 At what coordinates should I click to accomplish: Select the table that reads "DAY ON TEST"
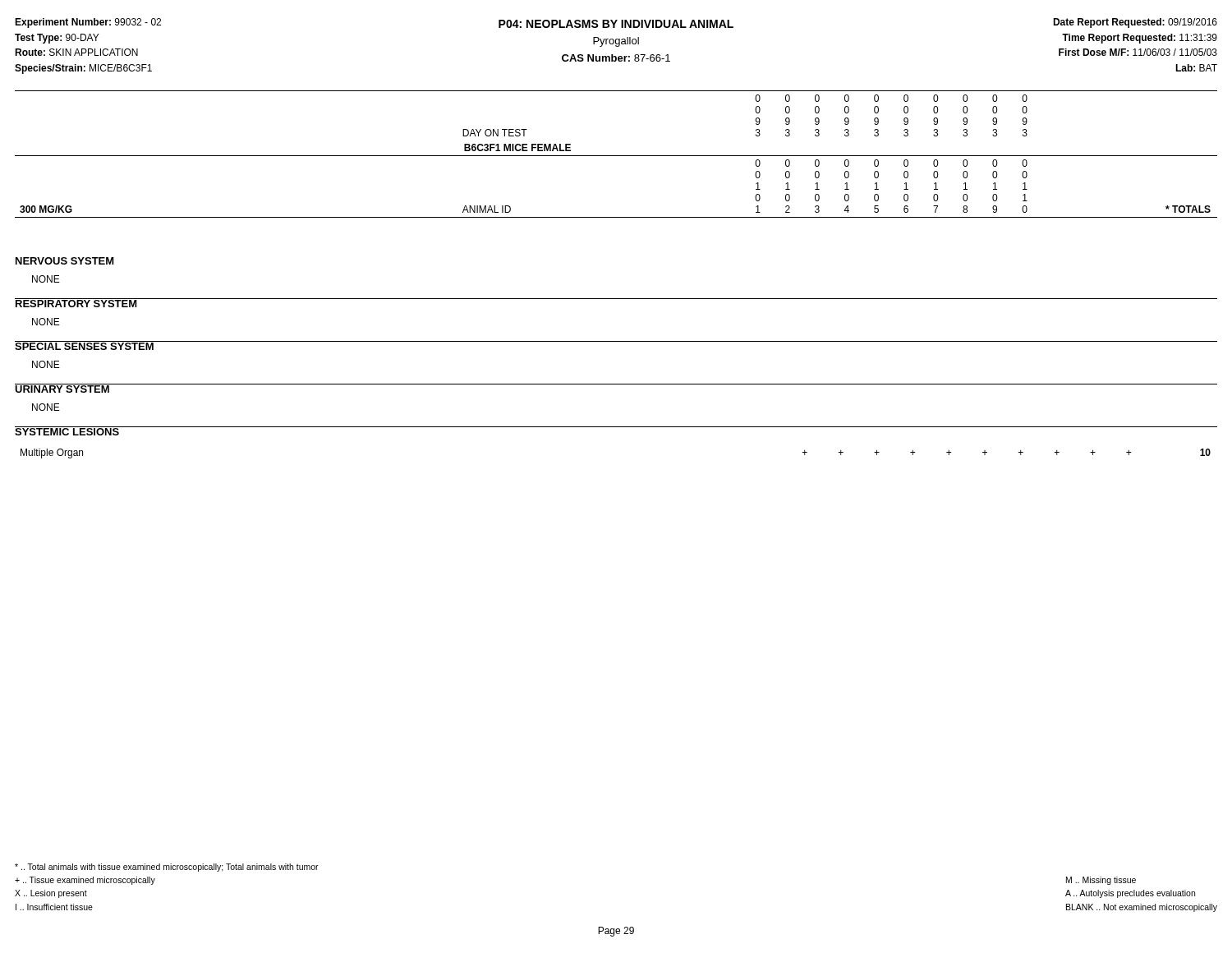(616, 154)
